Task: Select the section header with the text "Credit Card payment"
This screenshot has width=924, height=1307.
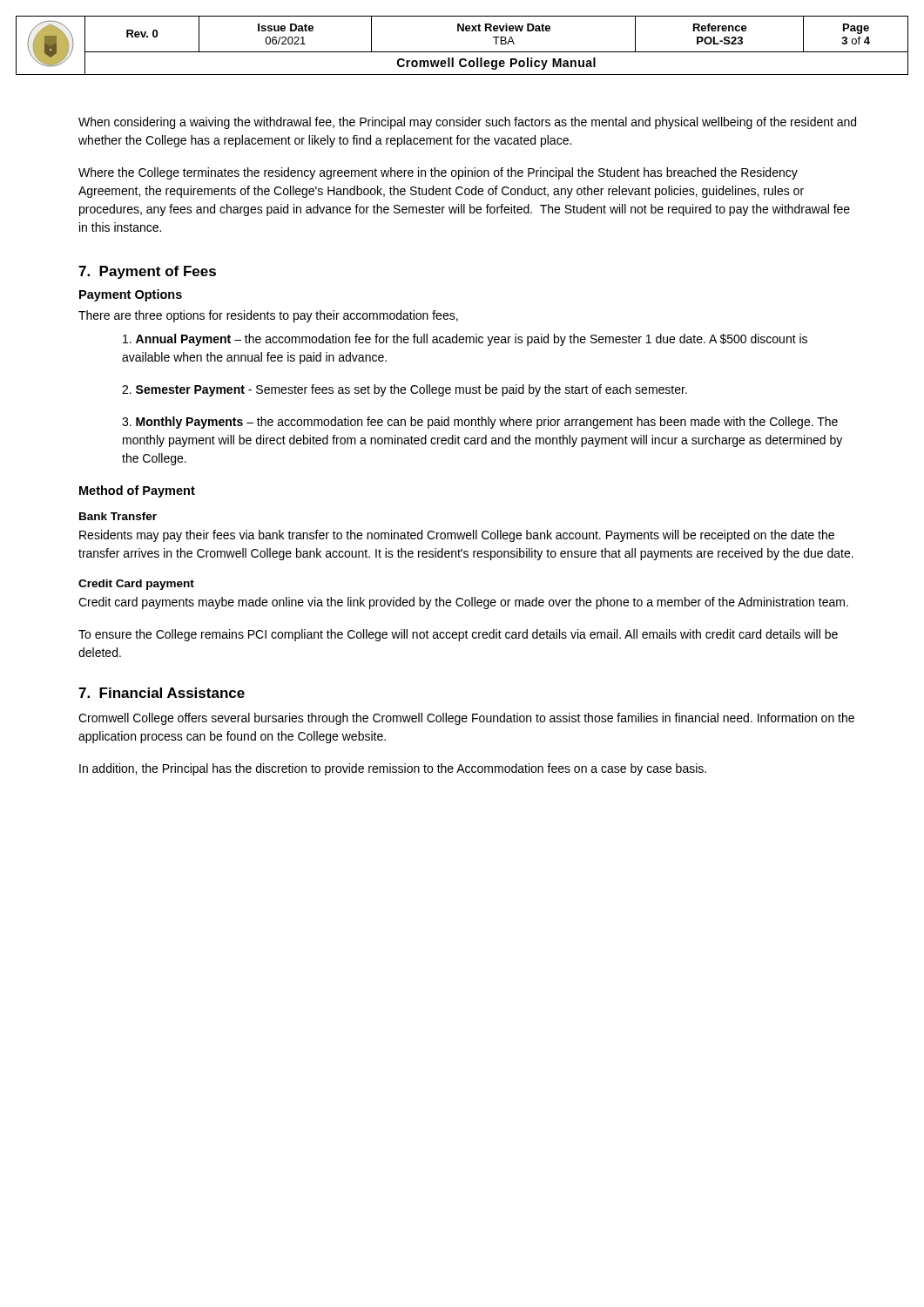Action: pos(136,583)
